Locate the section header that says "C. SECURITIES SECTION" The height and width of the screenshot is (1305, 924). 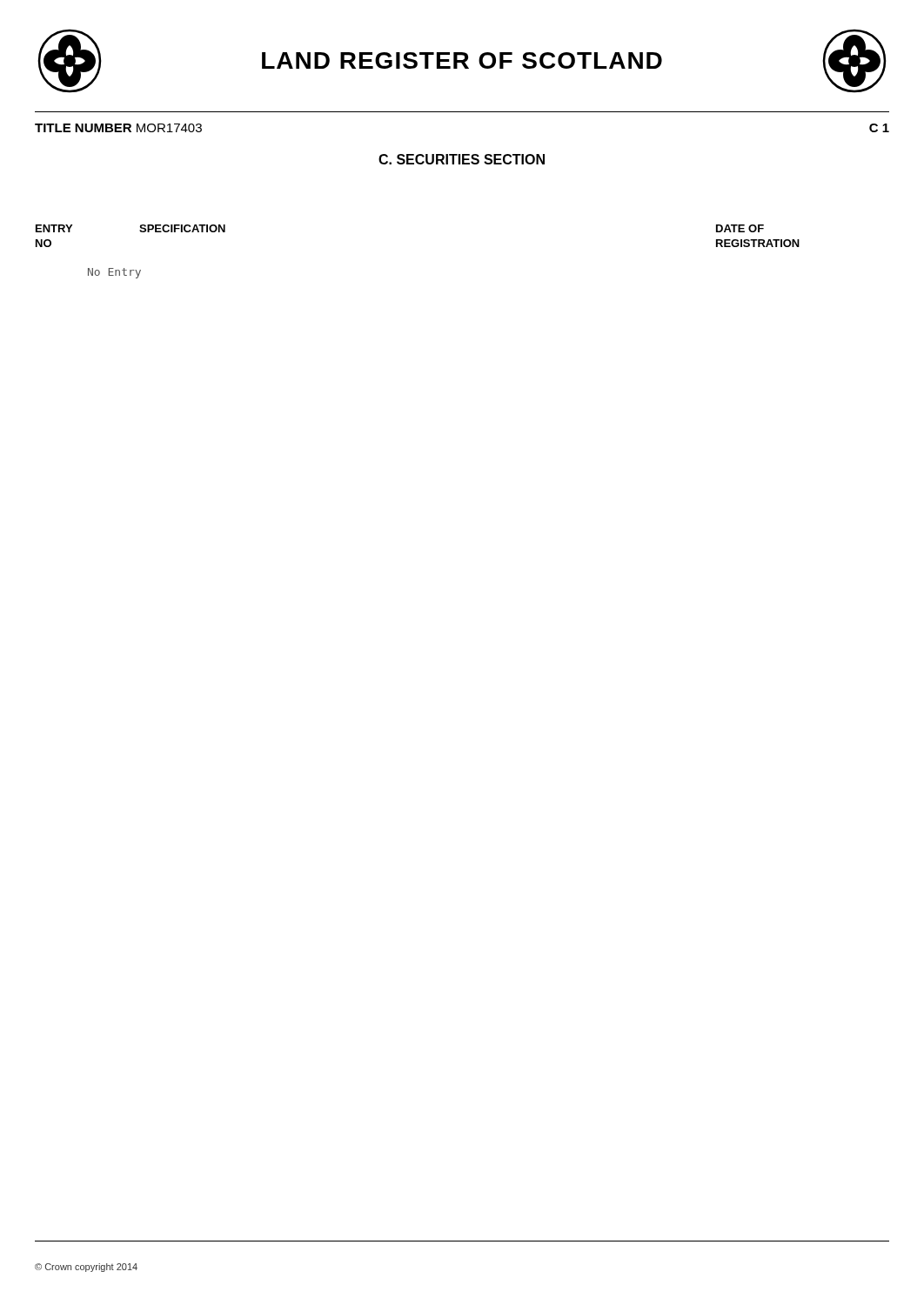pyautogui.click(x=462, y=160)
